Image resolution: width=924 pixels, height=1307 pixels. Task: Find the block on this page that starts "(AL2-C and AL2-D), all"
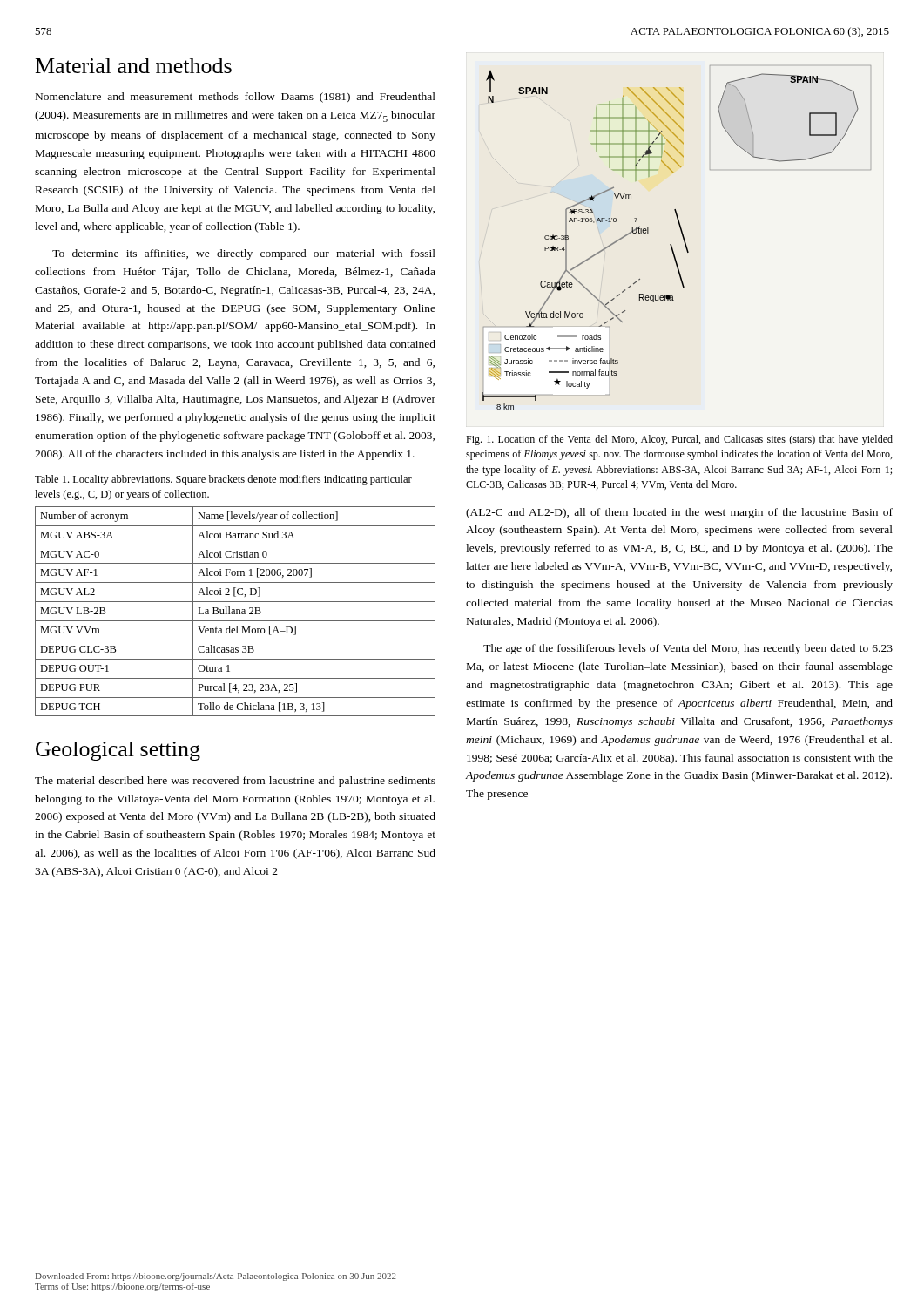pos(679,567)
